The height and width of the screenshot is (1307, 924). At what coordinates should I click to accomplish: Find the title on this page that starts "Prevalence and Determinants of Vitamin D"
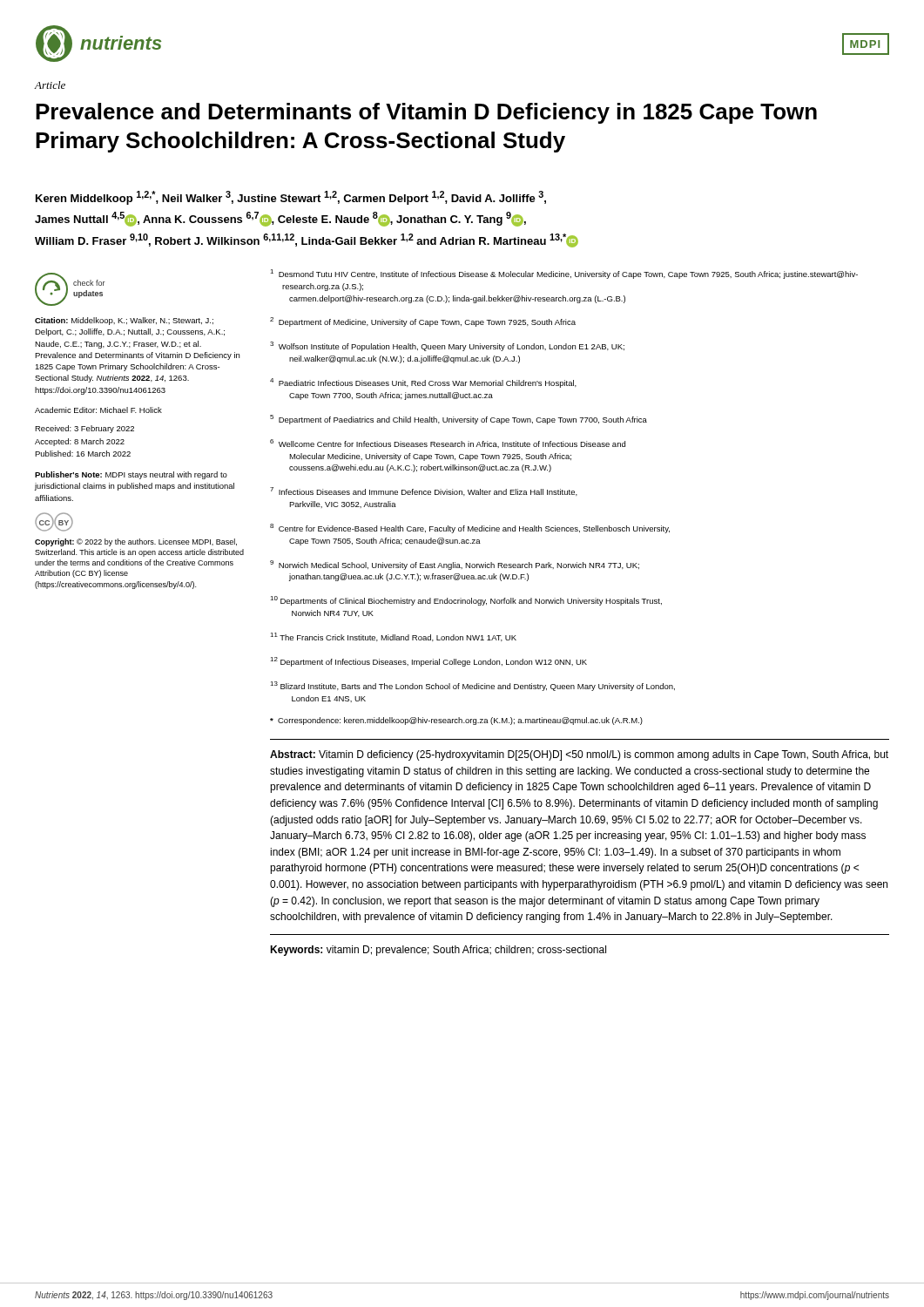(426, 126)
